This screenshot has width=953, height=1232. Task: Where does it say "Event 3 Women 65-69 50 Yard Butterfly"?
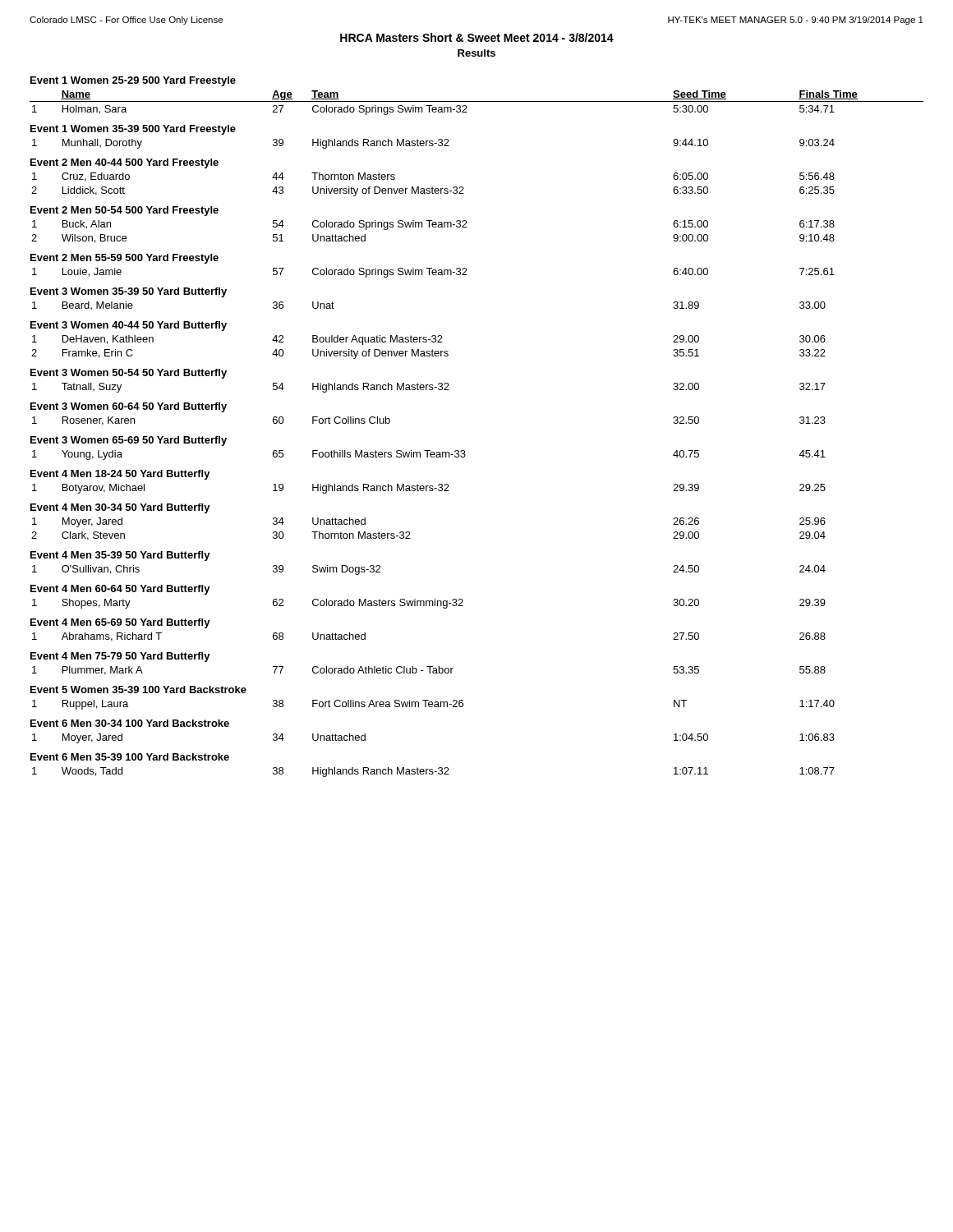pyautogui.click(x=128, y=440)
